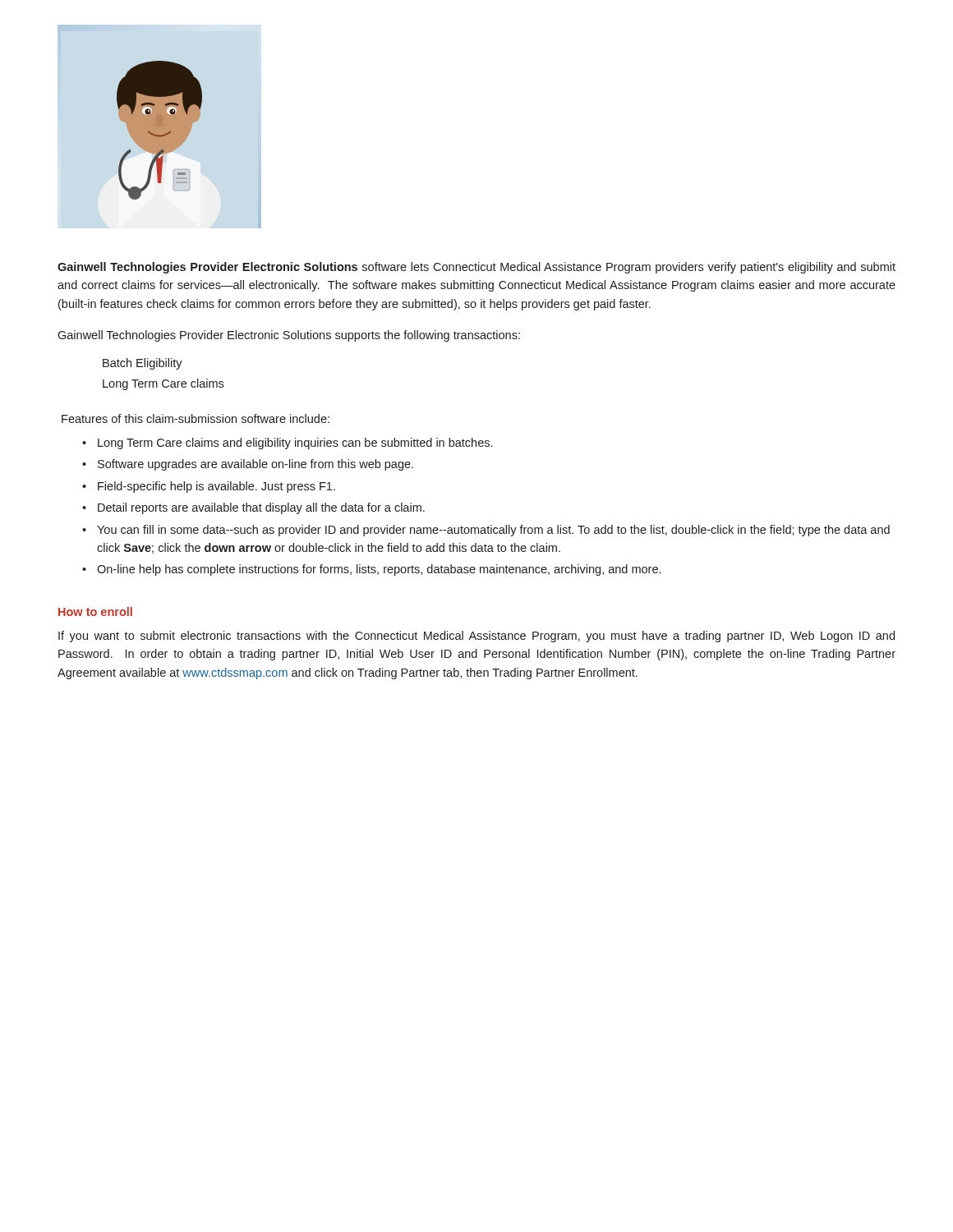Locate the text starting "If you want to submit electronic"
The image size is (953, 1232).
click(x=476, y=654)
